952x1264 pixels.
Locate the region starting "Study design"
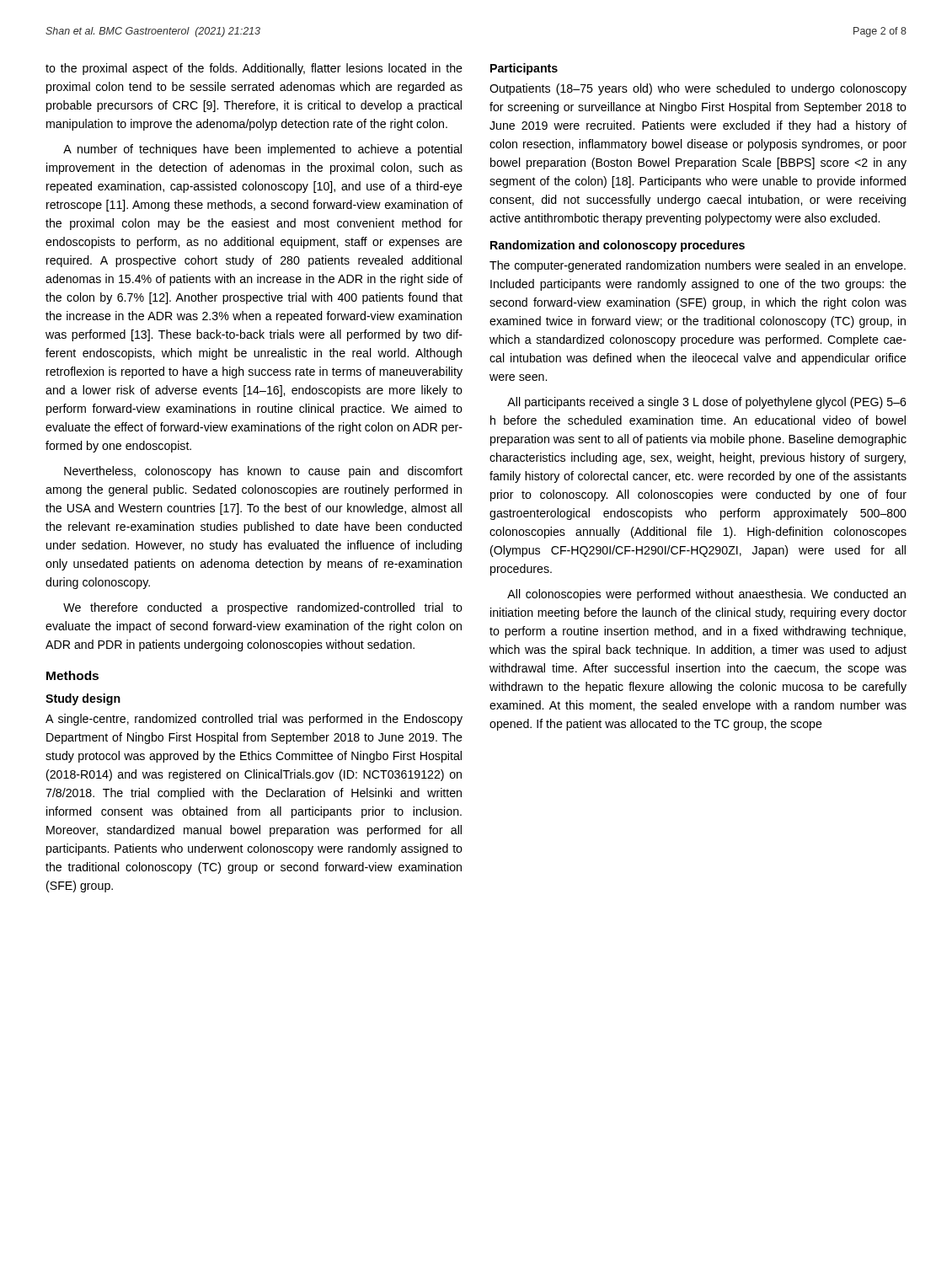point(83,699)
